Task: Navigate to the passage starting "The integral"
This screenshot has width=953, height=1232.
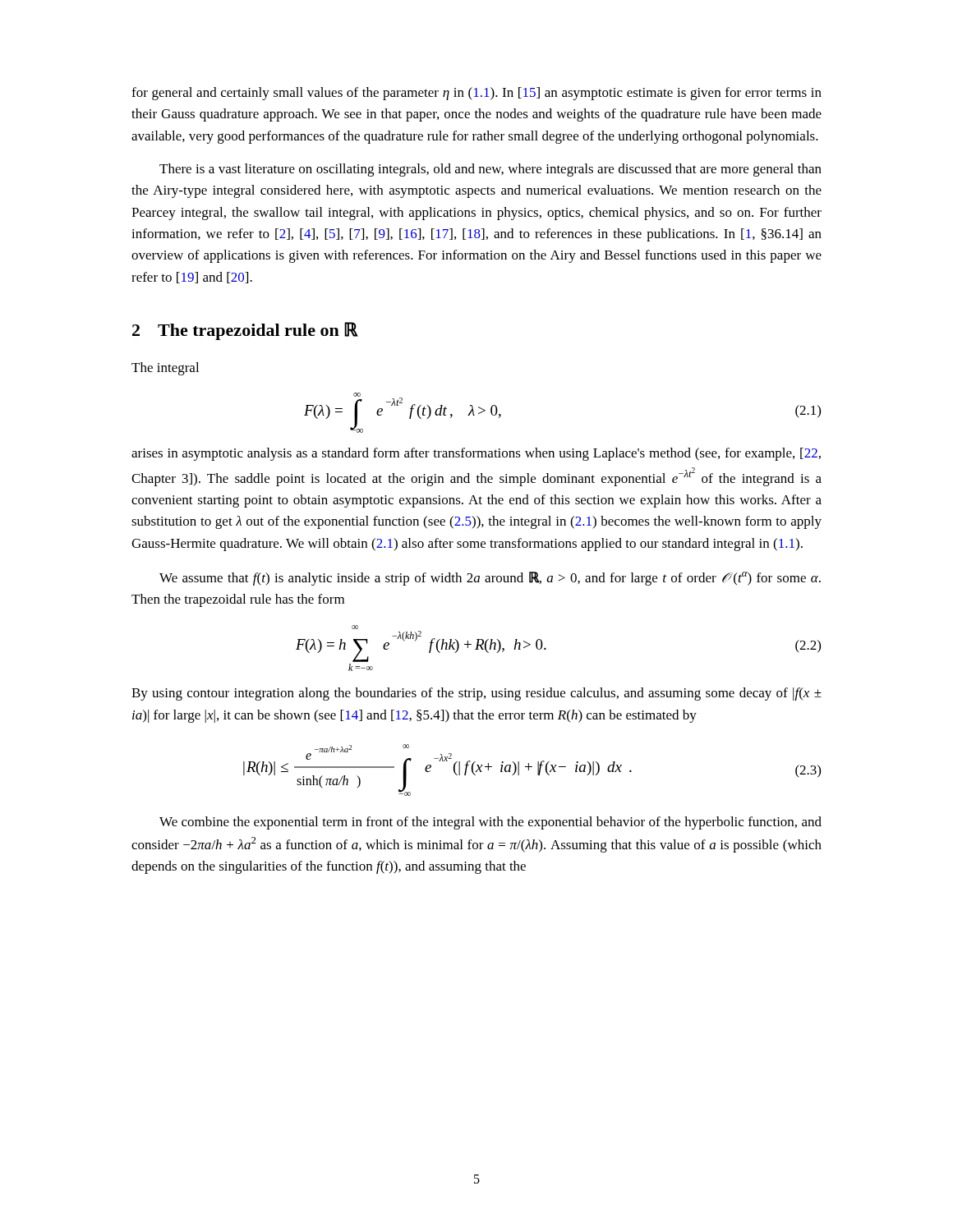Action: [165, 368]
